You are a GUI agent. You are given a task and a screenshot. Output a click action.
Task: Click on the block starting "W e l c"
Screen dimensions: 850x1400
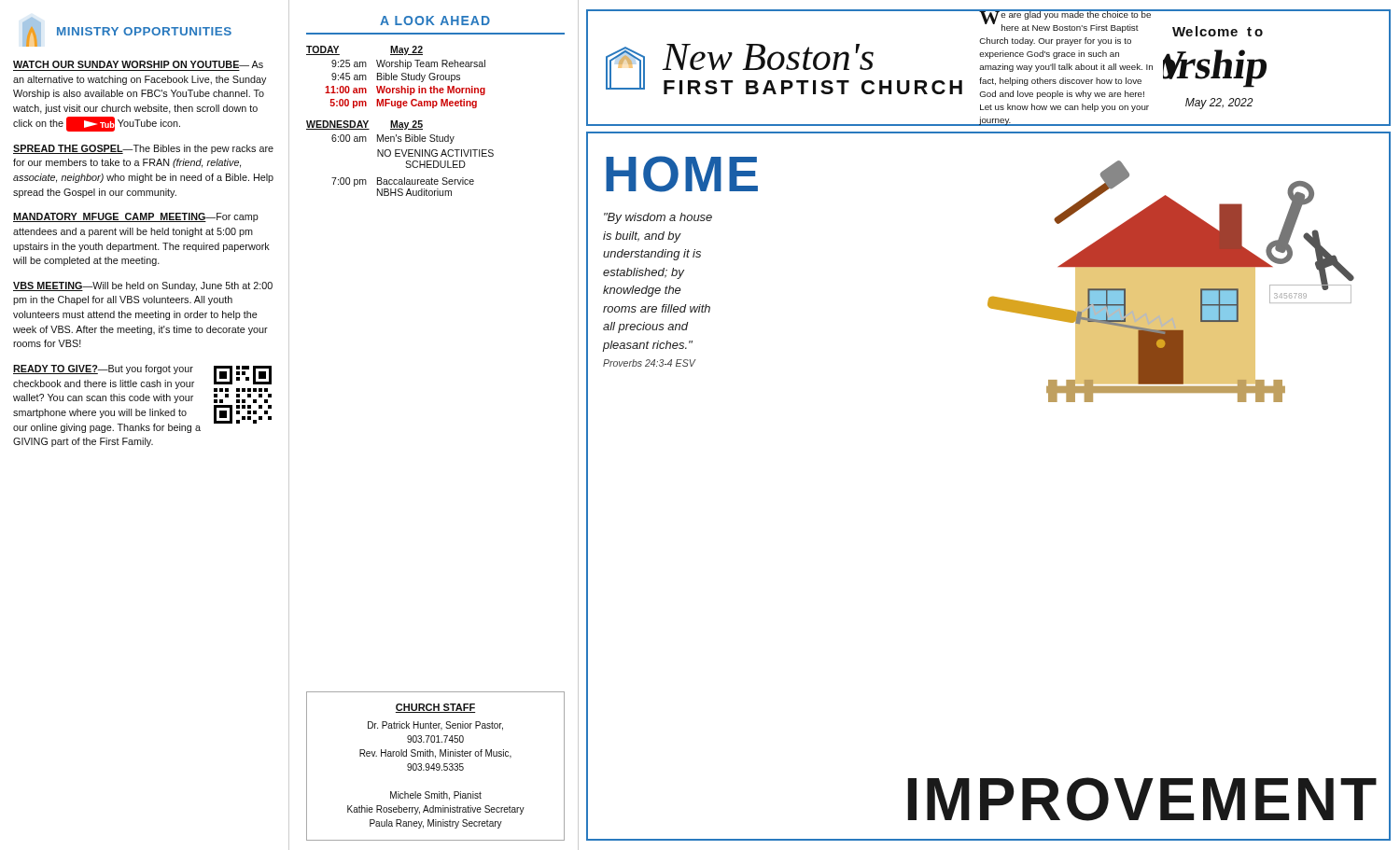(x=1266, y=59)
